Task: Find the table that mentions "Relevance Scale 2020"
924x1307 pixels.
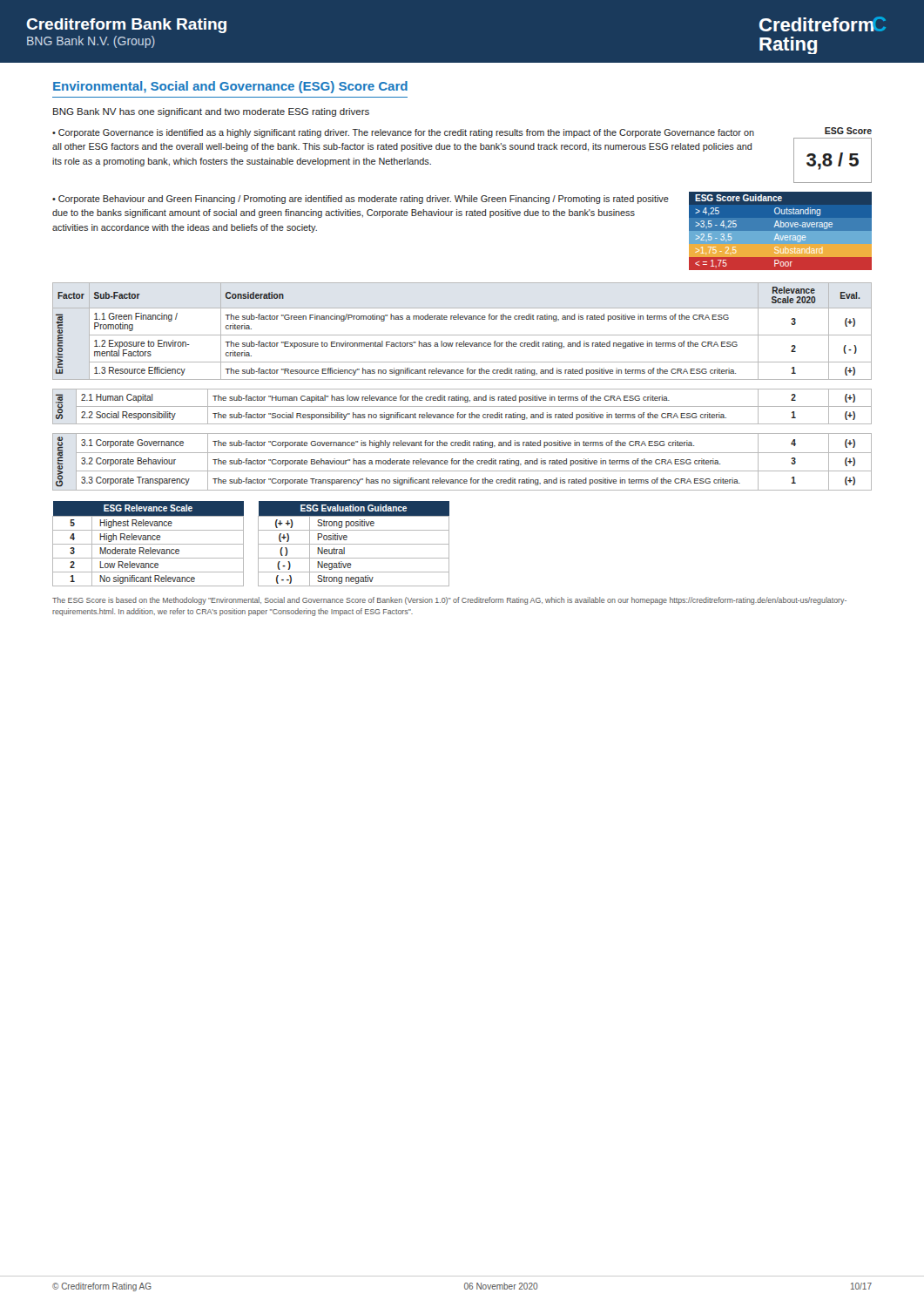Action: point(462,331)
